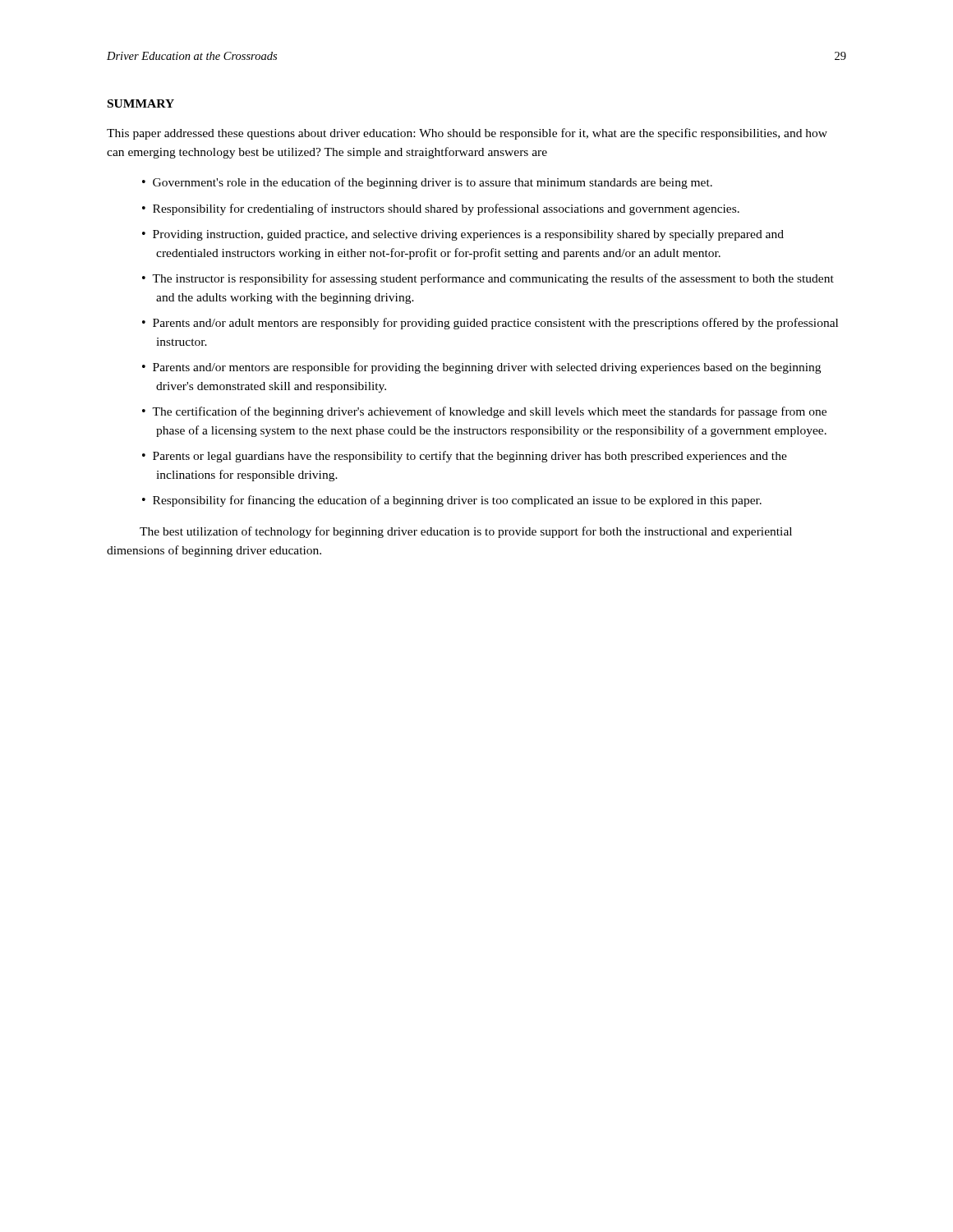Click the passage that begins "Parents and/or adult mentors are responsibly"
This screenshot has width=953, height=1232.
tap(496, 332)
